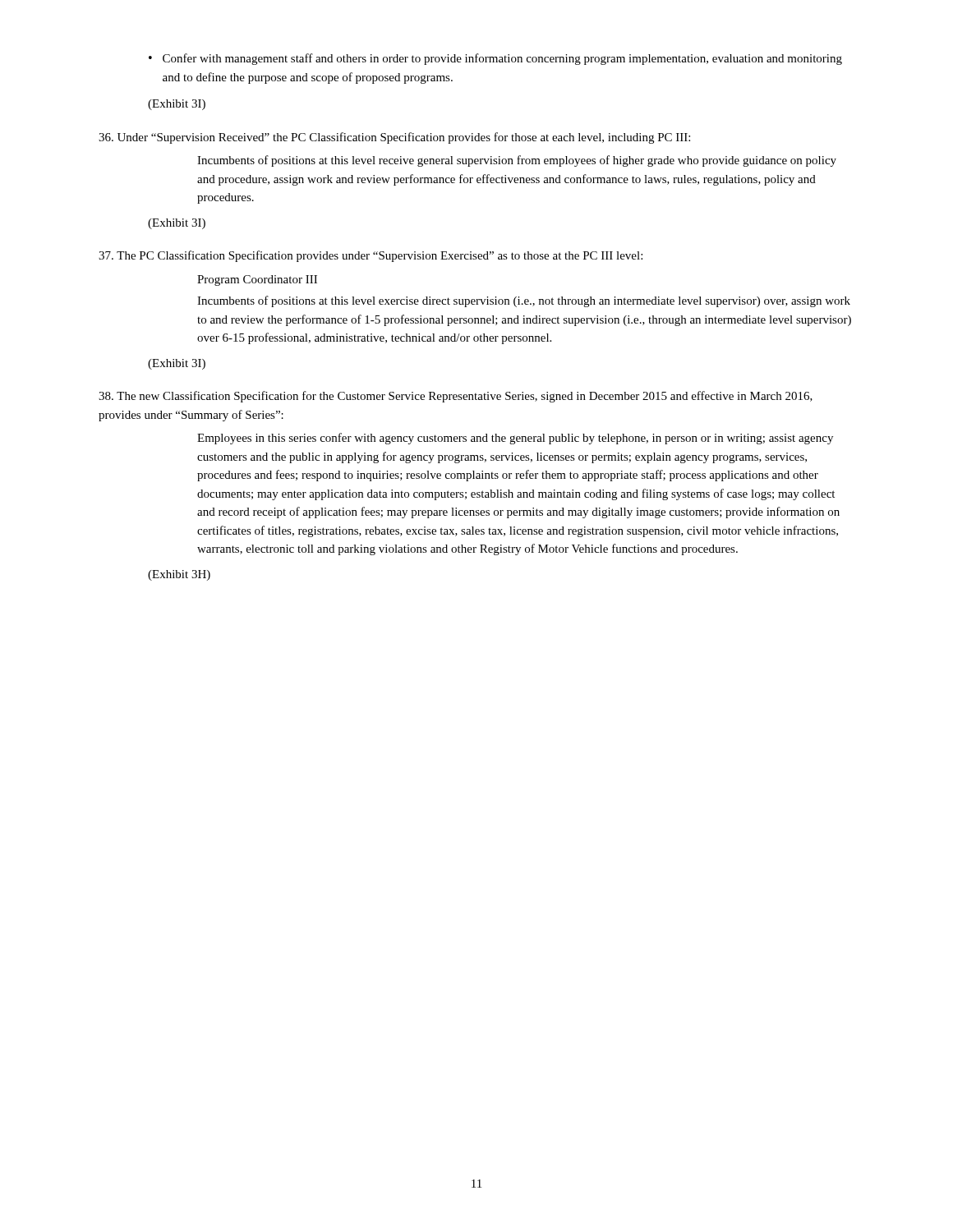Locate the block of text that opens with "• Confer with management staff and others"

click(x=501, y=68)
